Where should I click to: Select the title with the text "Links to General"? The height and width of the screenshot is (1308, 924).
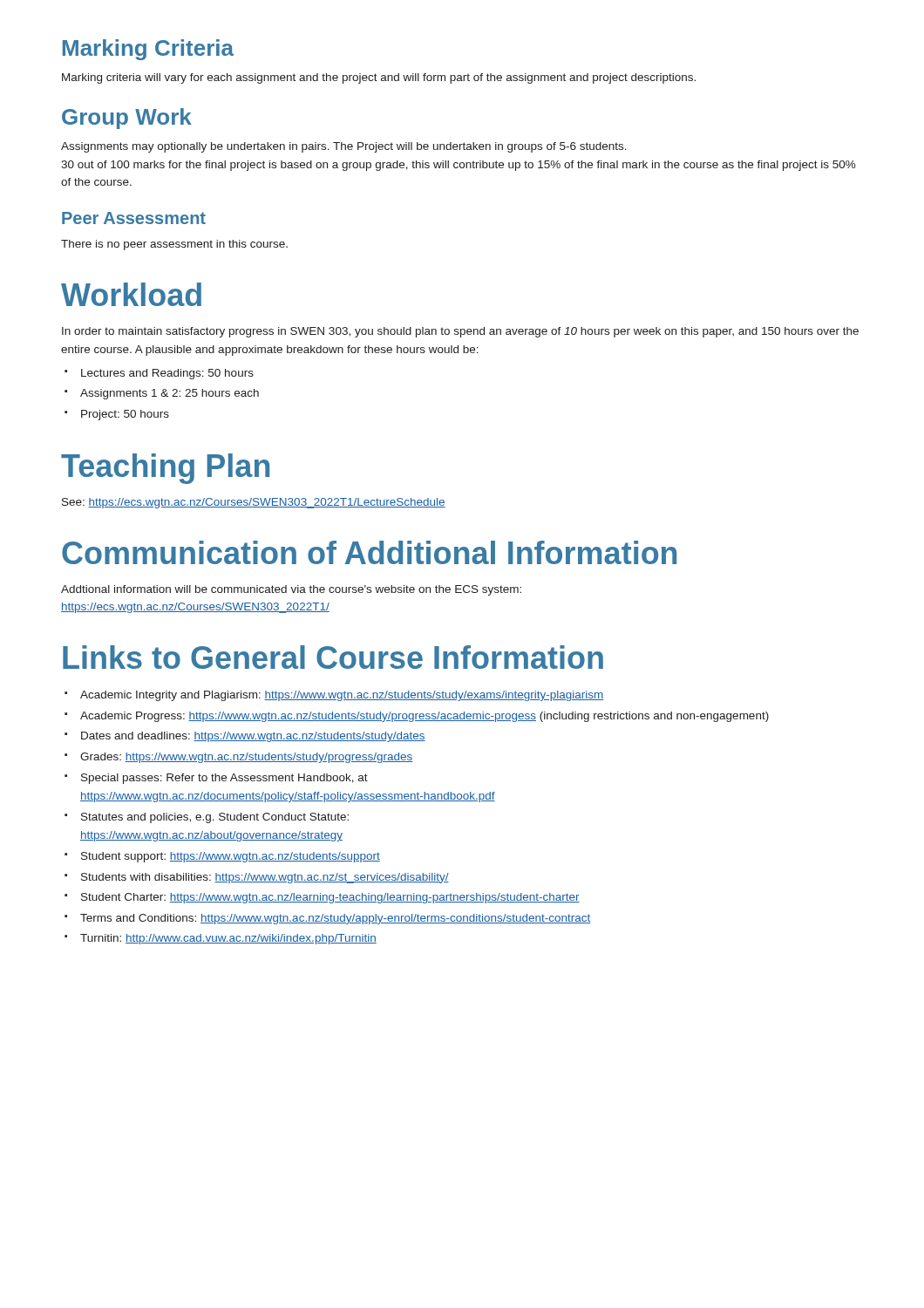coord(462,659)
